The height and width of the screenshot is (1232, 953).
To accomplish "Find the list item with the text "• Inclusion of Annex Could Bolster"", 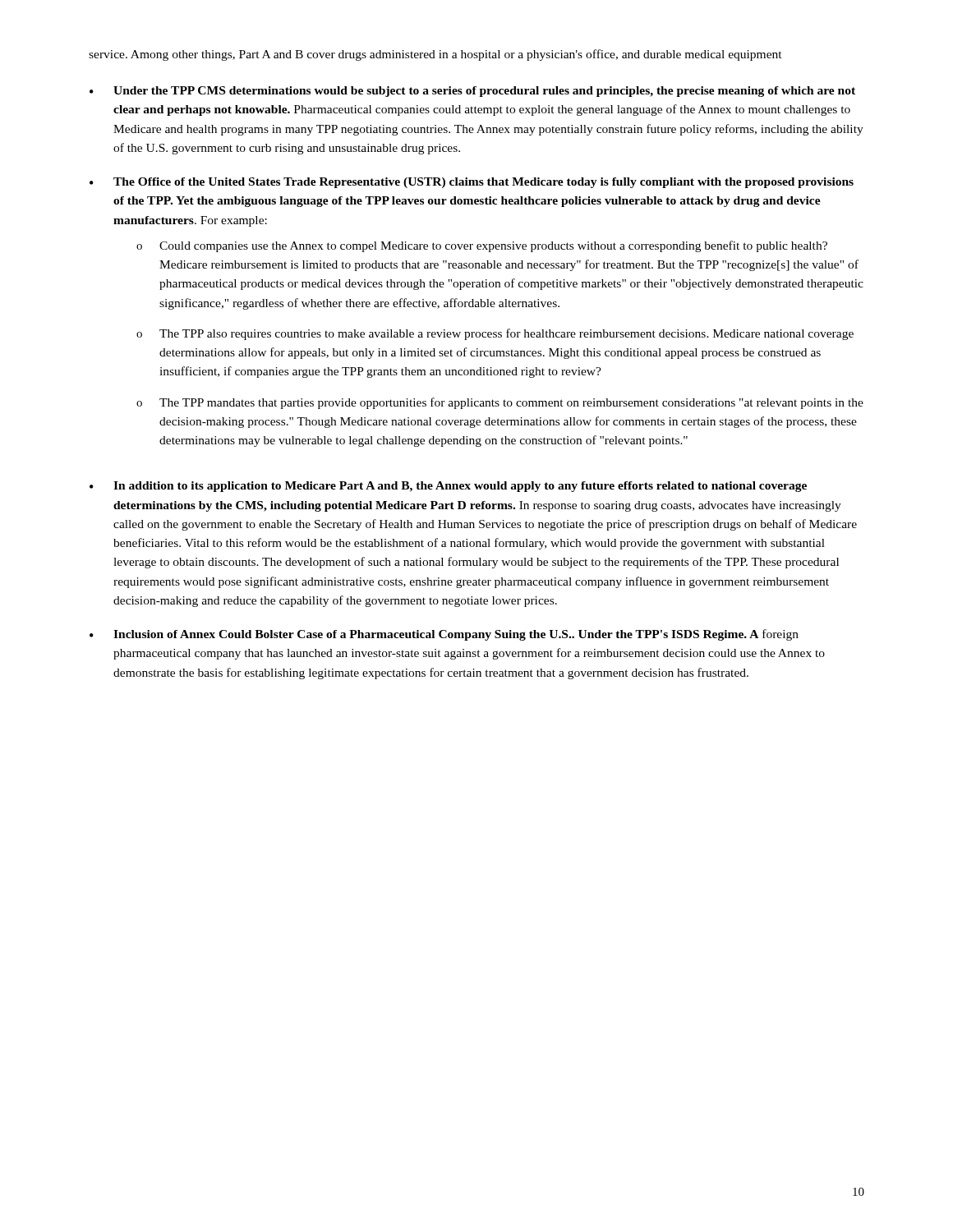I will coord(476,653).
